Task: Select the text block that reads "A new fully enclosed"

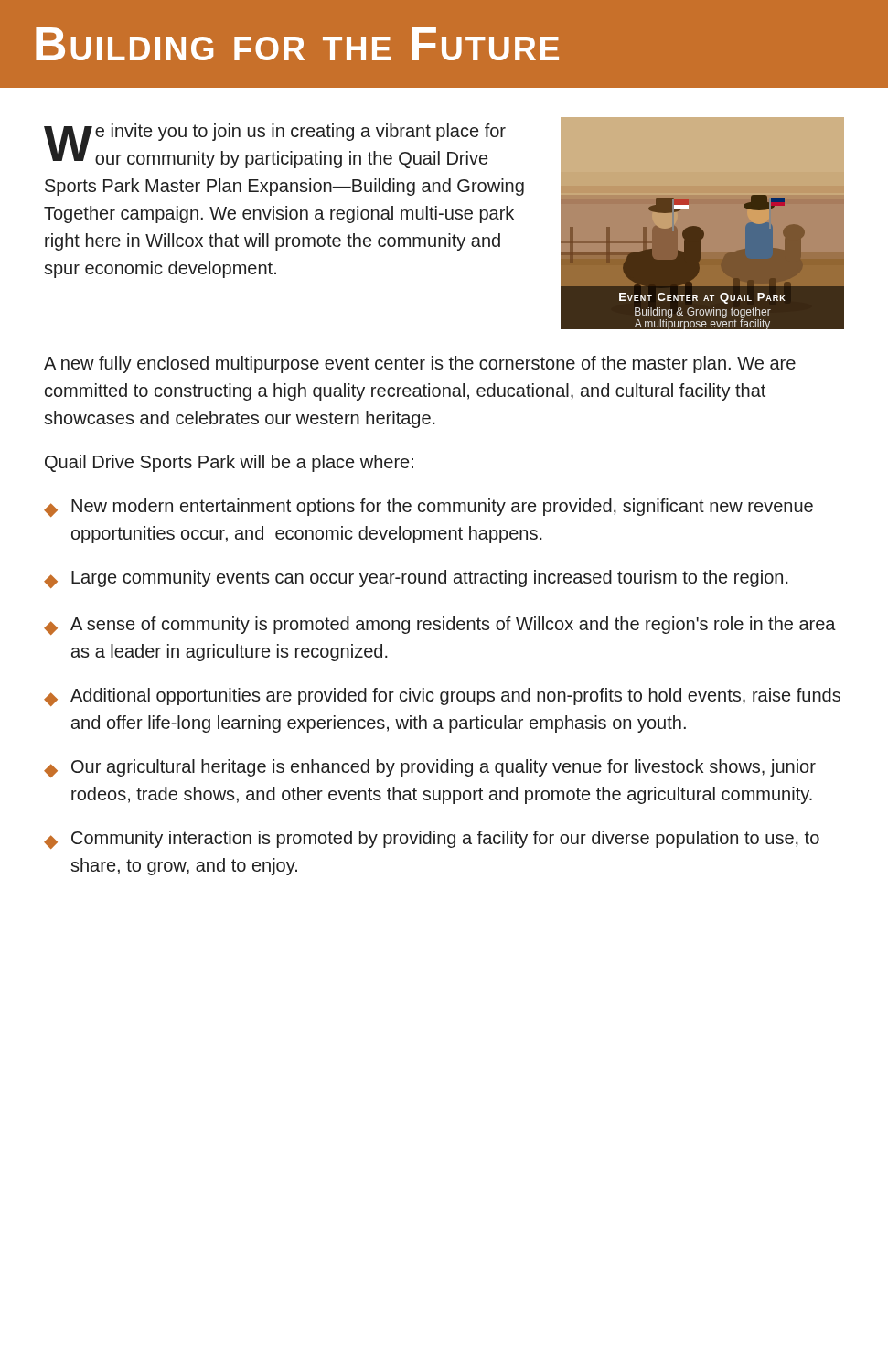Action: 420,391
